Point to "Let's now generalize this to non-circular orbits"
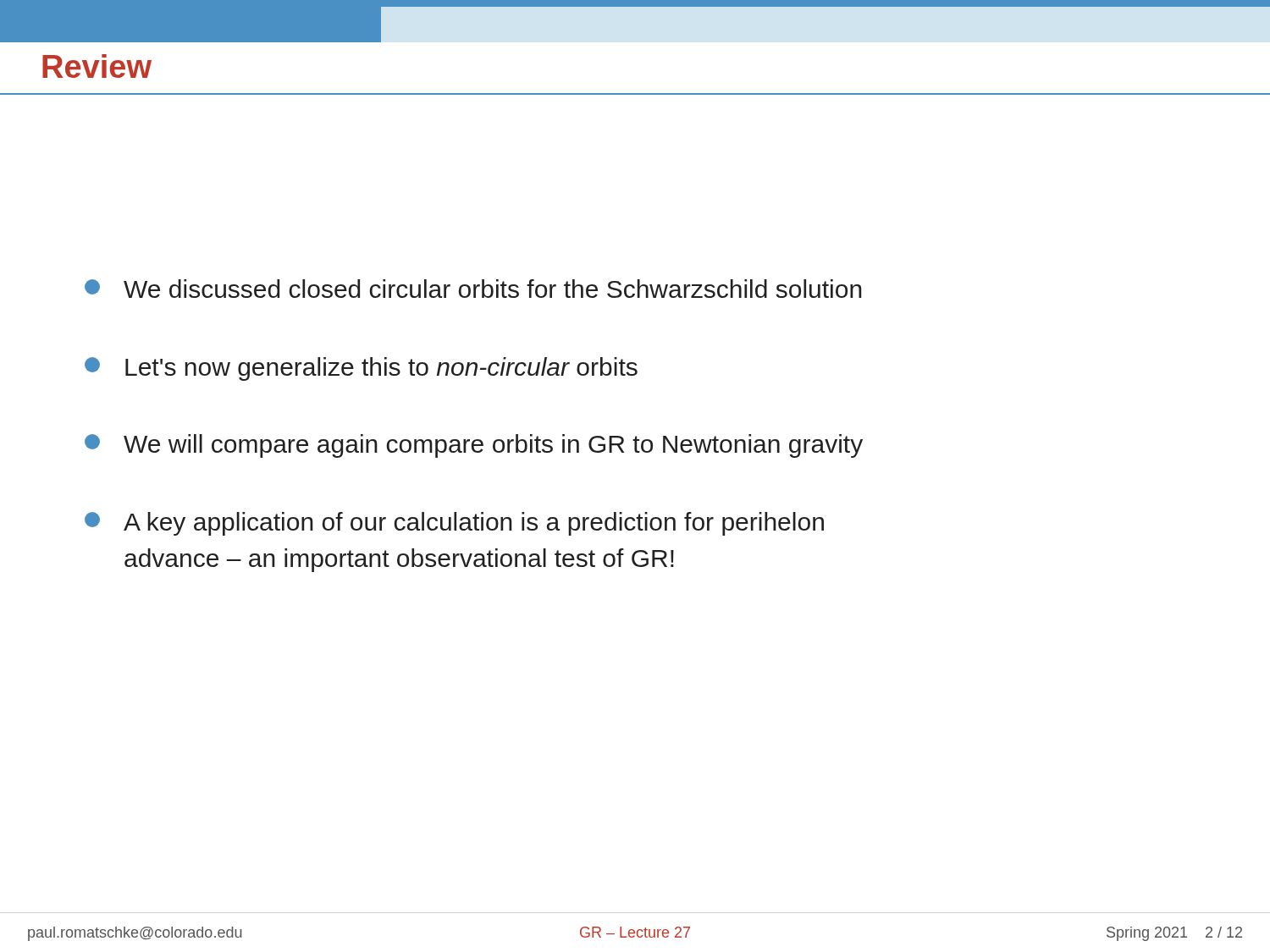Screen dimensions: 952x1270 (x=635, y=367)
